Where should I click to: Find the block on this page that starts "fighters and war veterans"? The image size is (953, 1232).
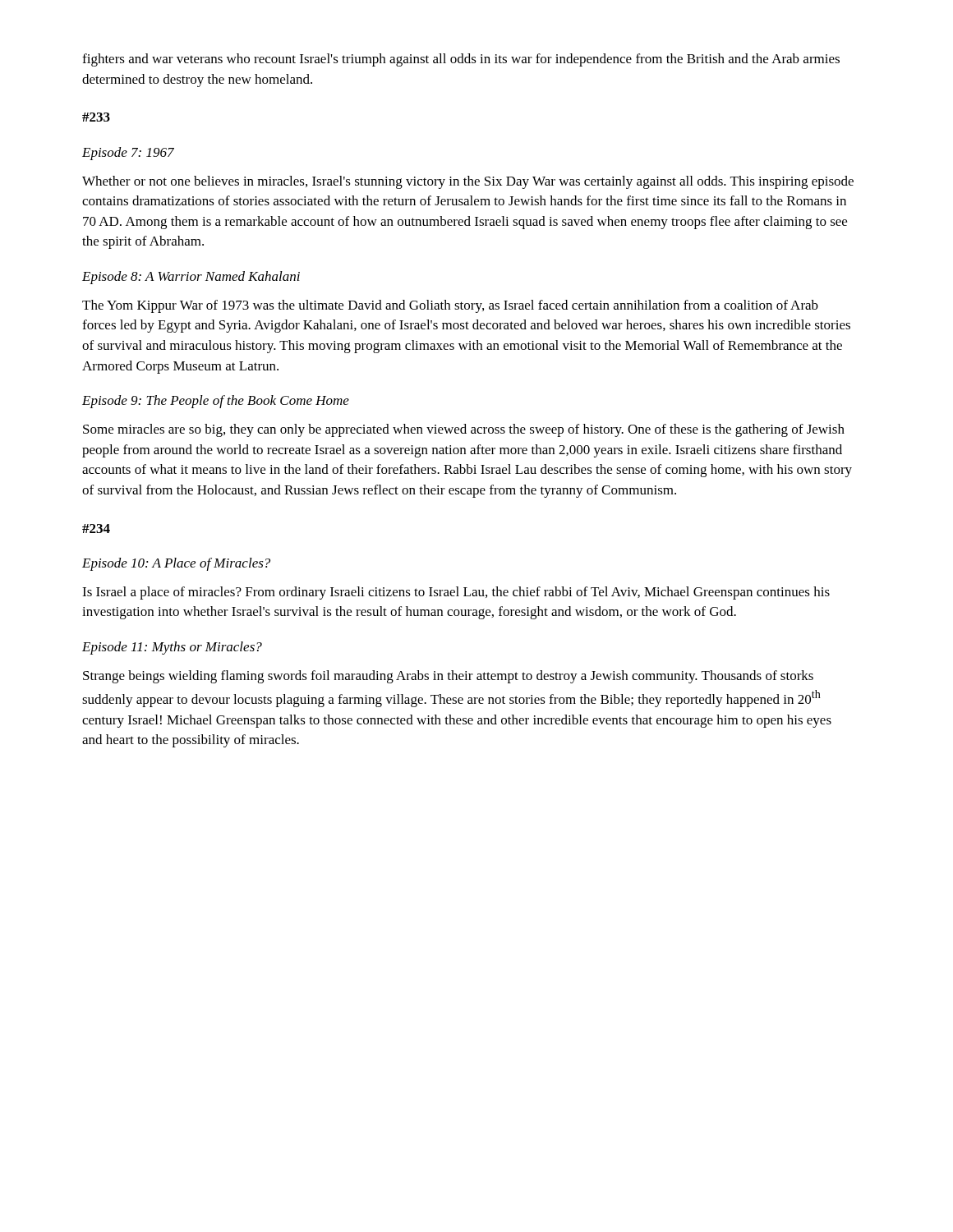468,70
